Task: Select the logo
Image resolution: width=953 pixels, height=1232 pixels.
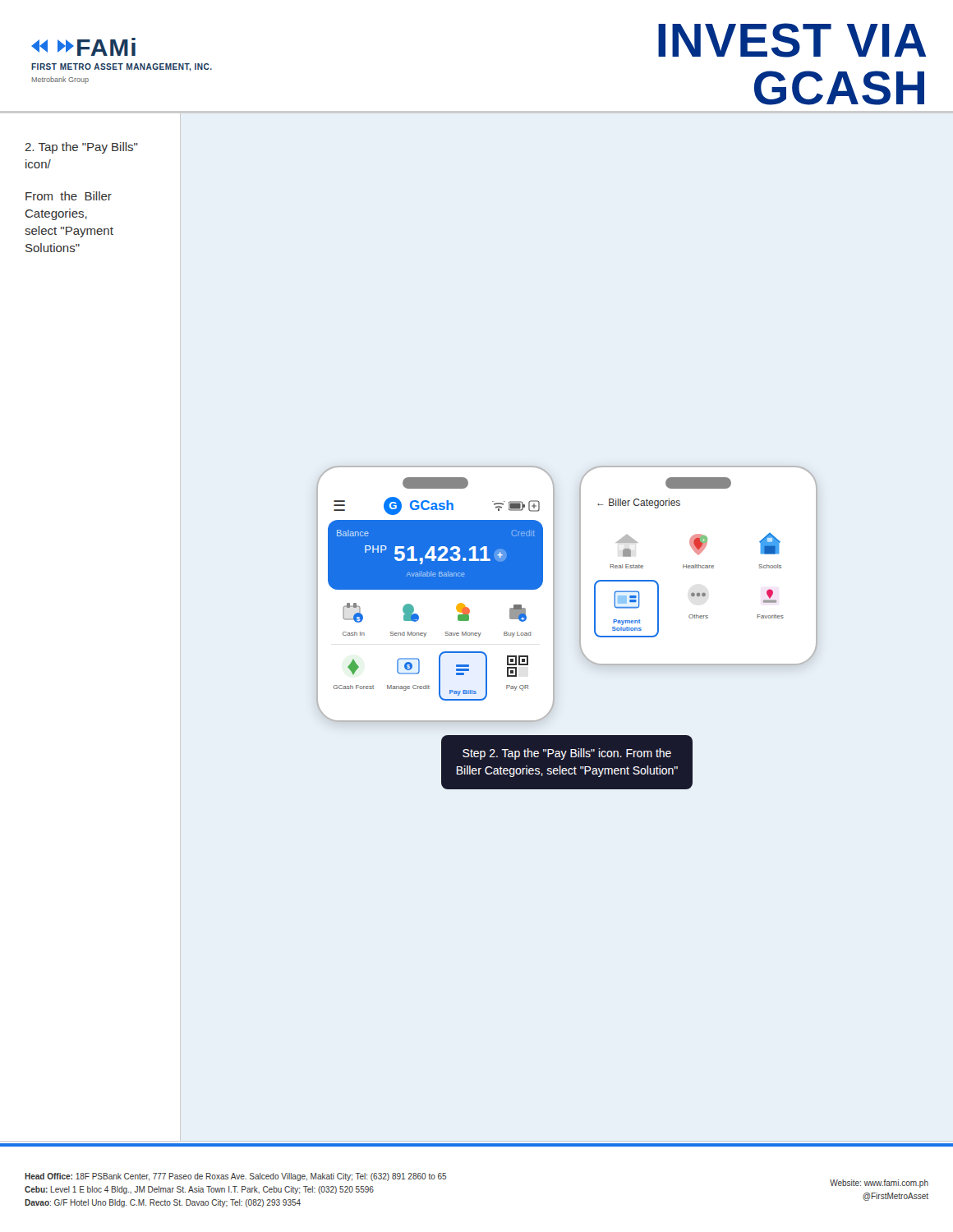Action: tap(140, 55)
